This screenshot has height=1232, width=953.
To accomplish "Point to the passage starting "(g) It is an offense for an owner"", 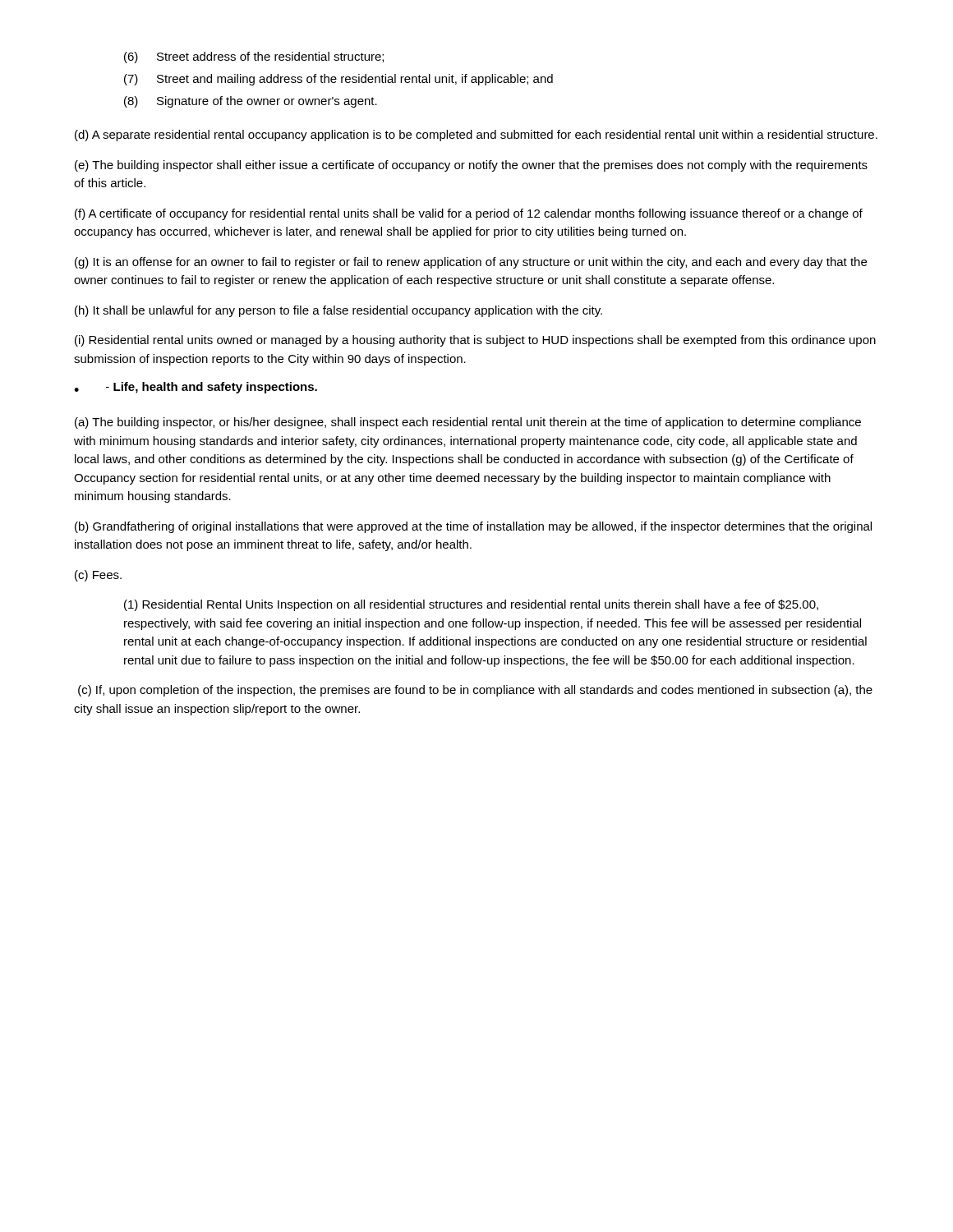I will (x=471, y=270).
